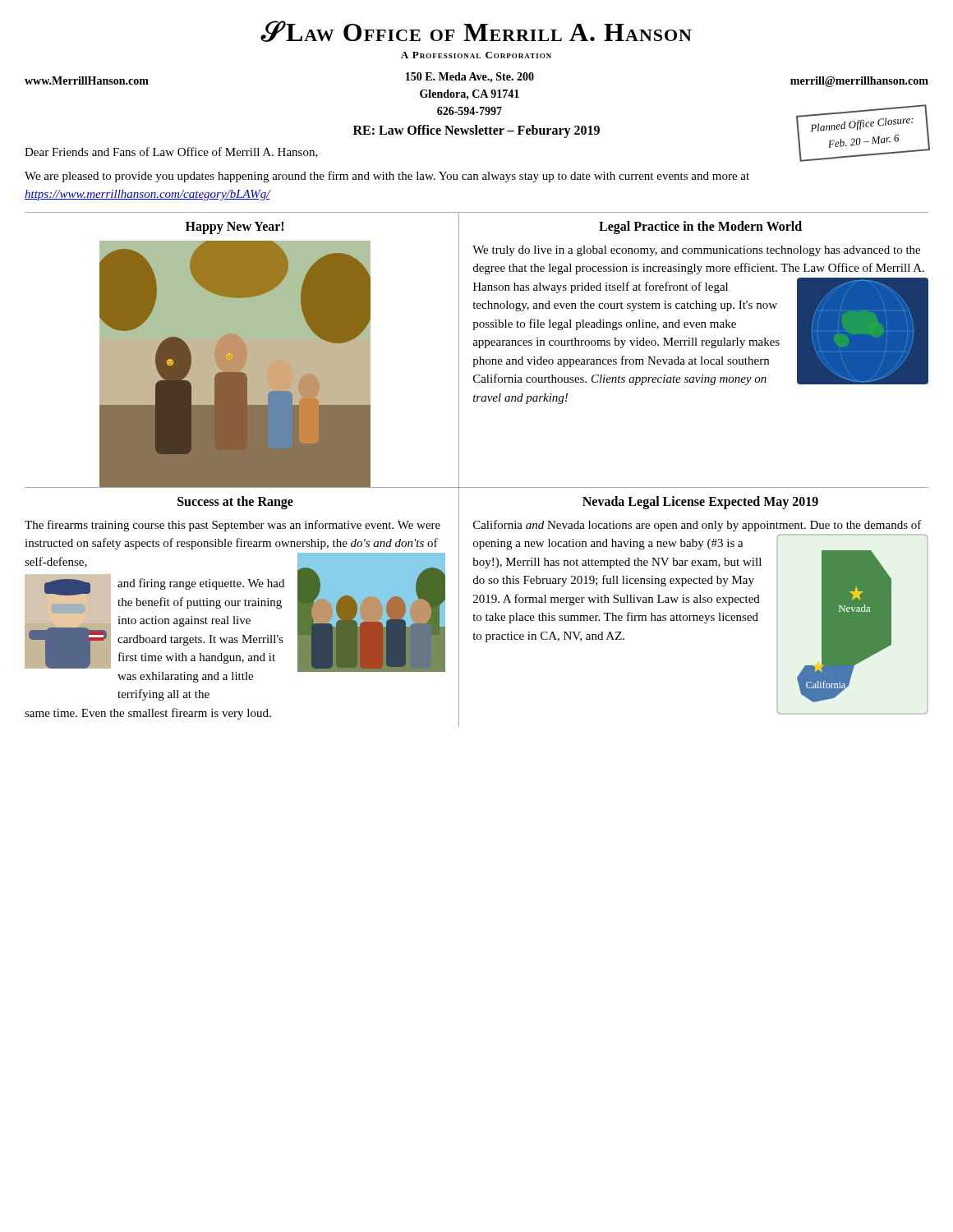This screenshot has width=953, height=1232.
Task: Select the passage starting "Success at the Range"
Action: click(235, 501)
